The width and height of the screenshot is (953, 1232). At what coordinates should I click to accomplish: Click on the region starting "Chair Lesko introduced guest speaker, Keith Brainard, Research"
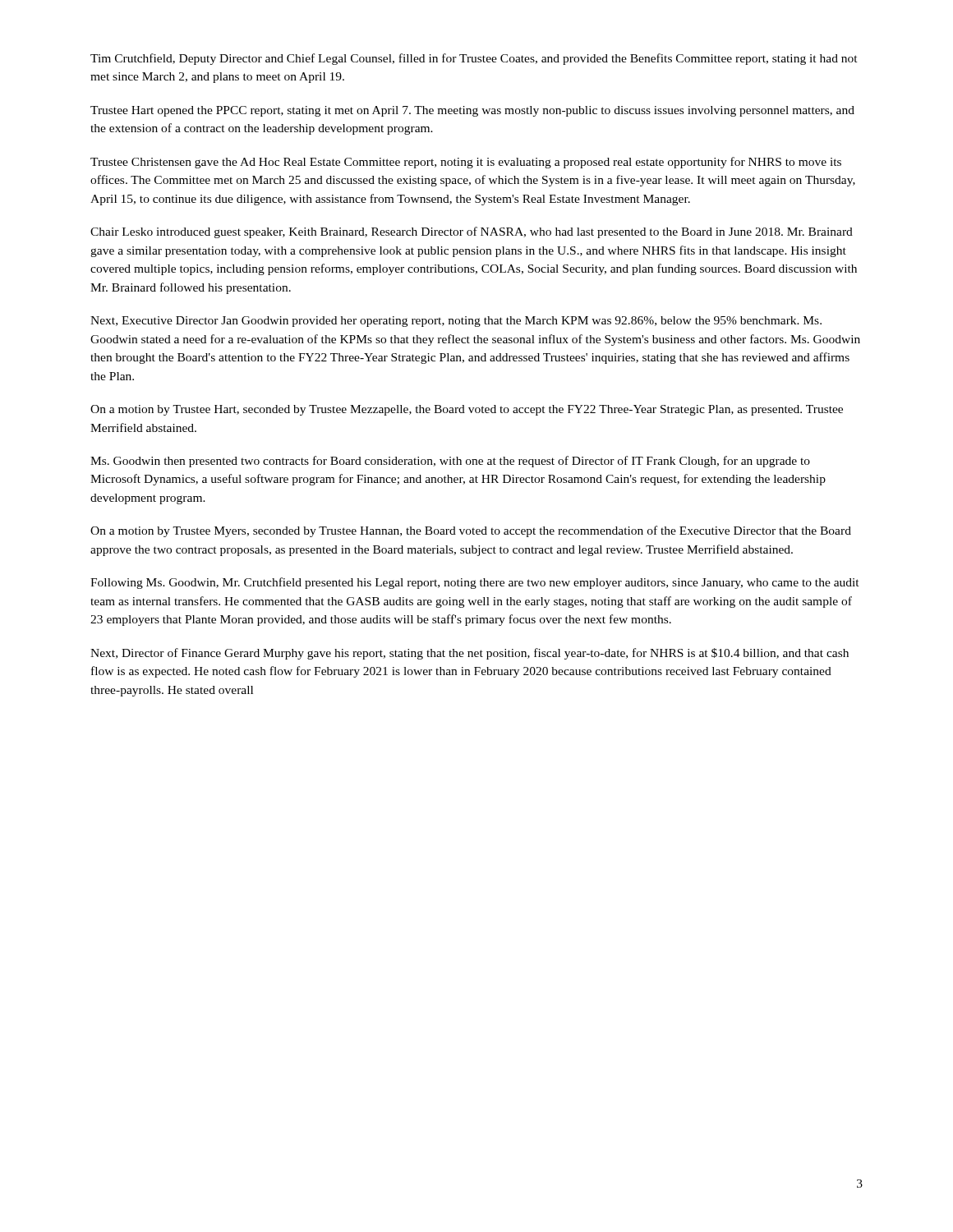coord(474,259)
